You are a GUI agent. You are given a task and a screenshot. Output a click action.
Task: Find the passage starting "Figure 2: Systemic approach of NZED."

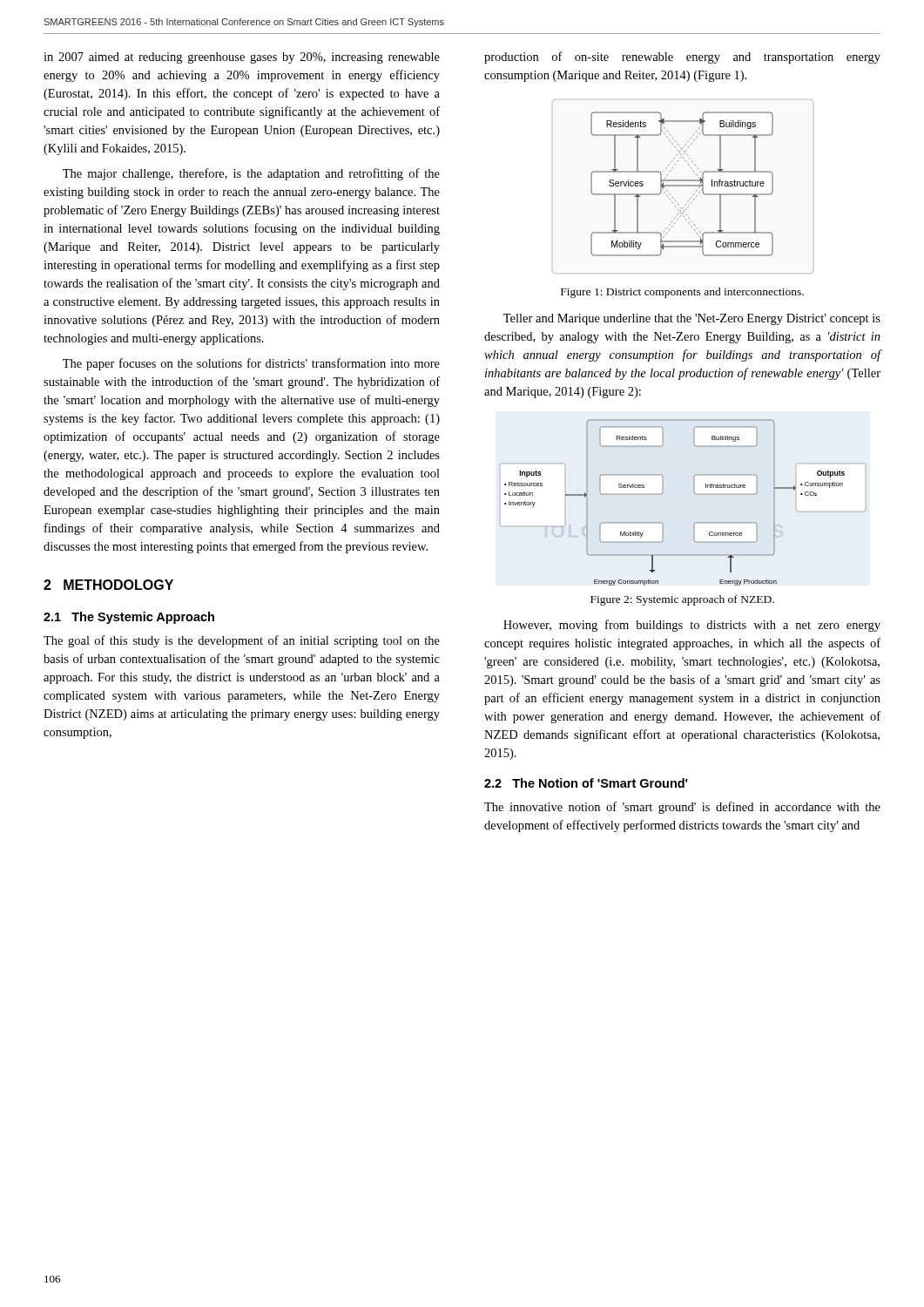click(682, 599)
